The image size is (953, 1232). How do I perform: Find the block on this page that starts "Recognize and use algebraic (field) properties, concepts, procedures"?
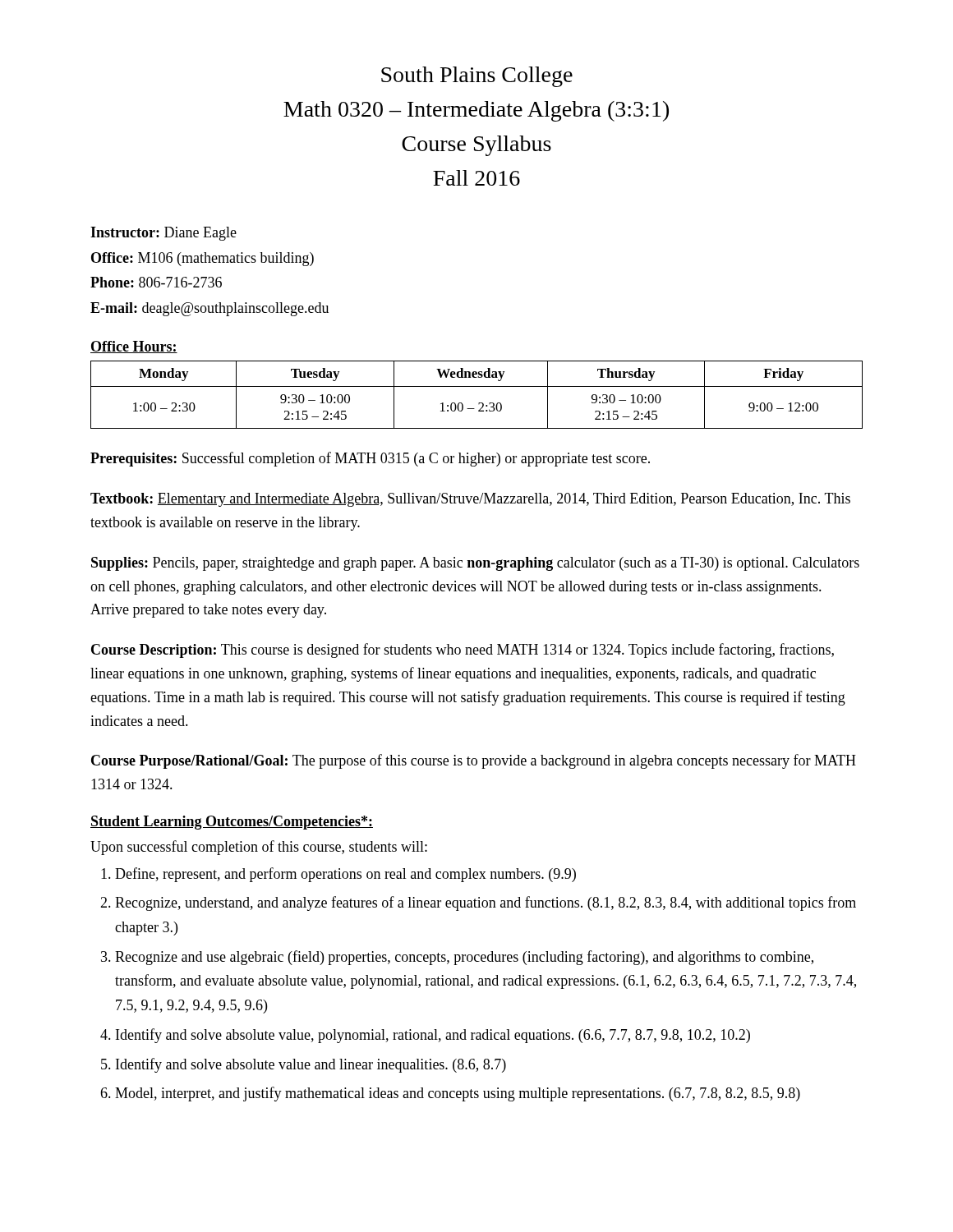coord(486,981)
